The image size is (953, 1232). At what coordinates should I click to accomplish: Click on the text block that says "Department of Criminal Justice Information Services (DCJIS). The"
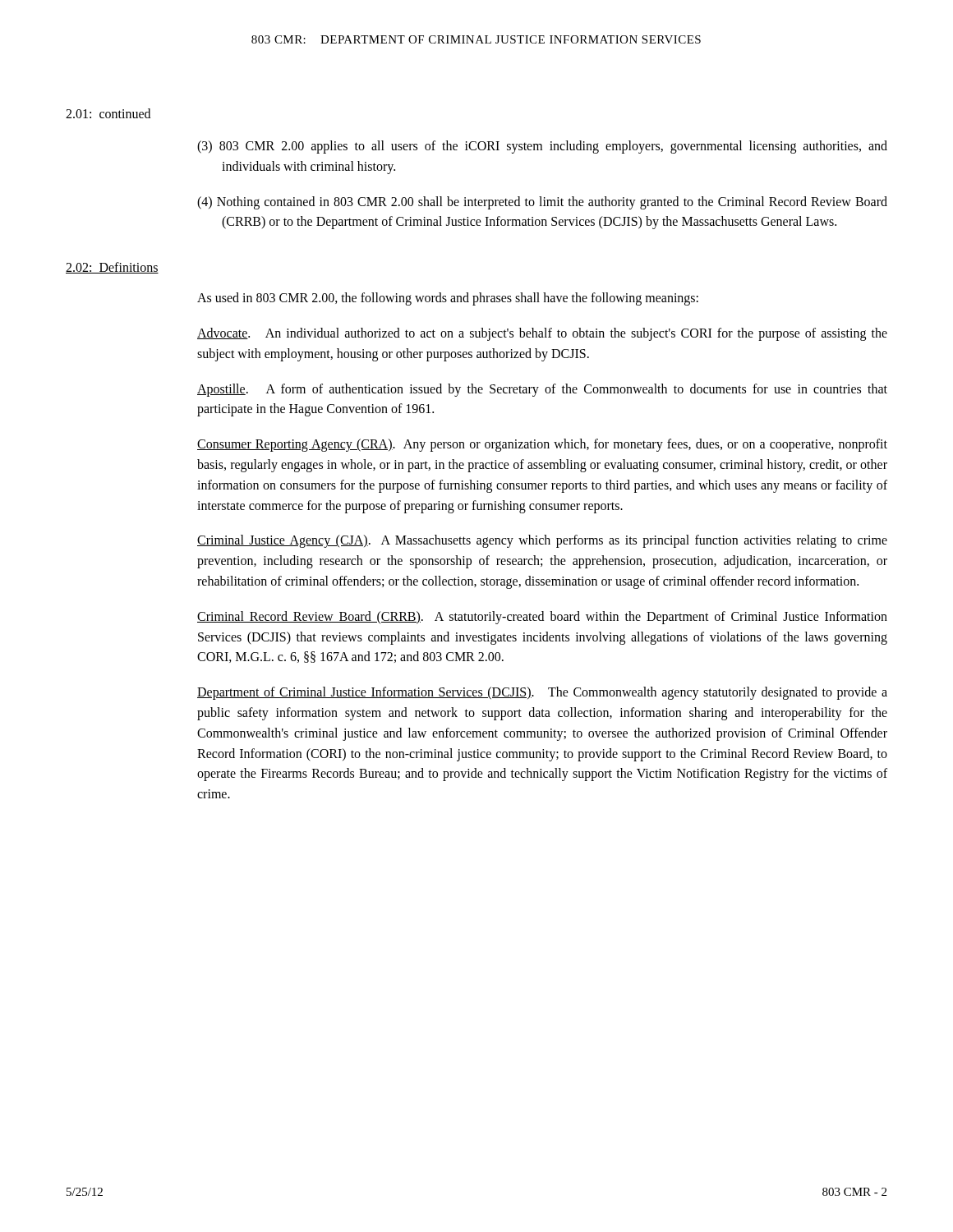(x=542, y=743)
